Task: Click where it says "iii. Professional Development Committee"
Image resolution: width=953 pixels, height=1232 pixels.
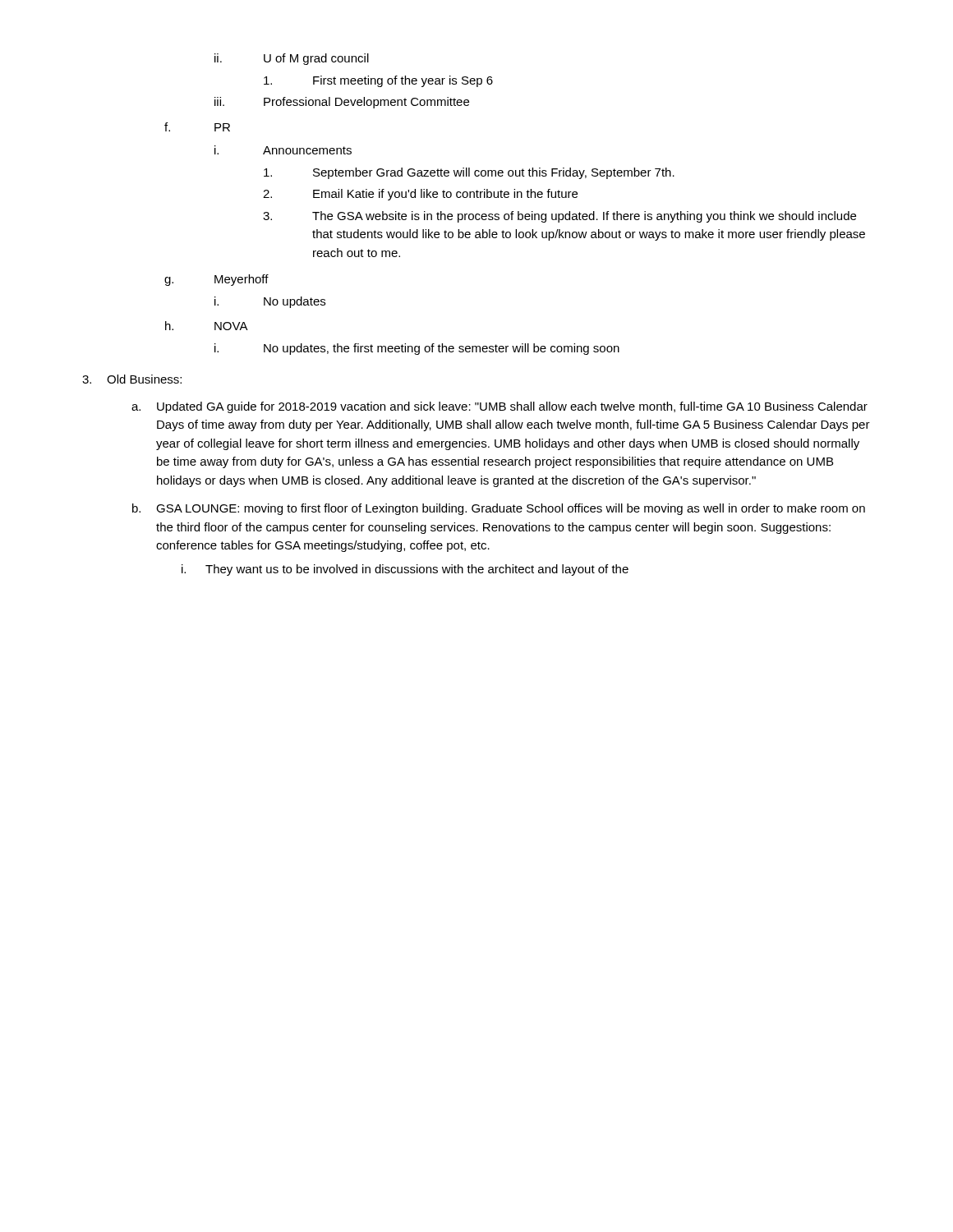Action: click(342, 103)
